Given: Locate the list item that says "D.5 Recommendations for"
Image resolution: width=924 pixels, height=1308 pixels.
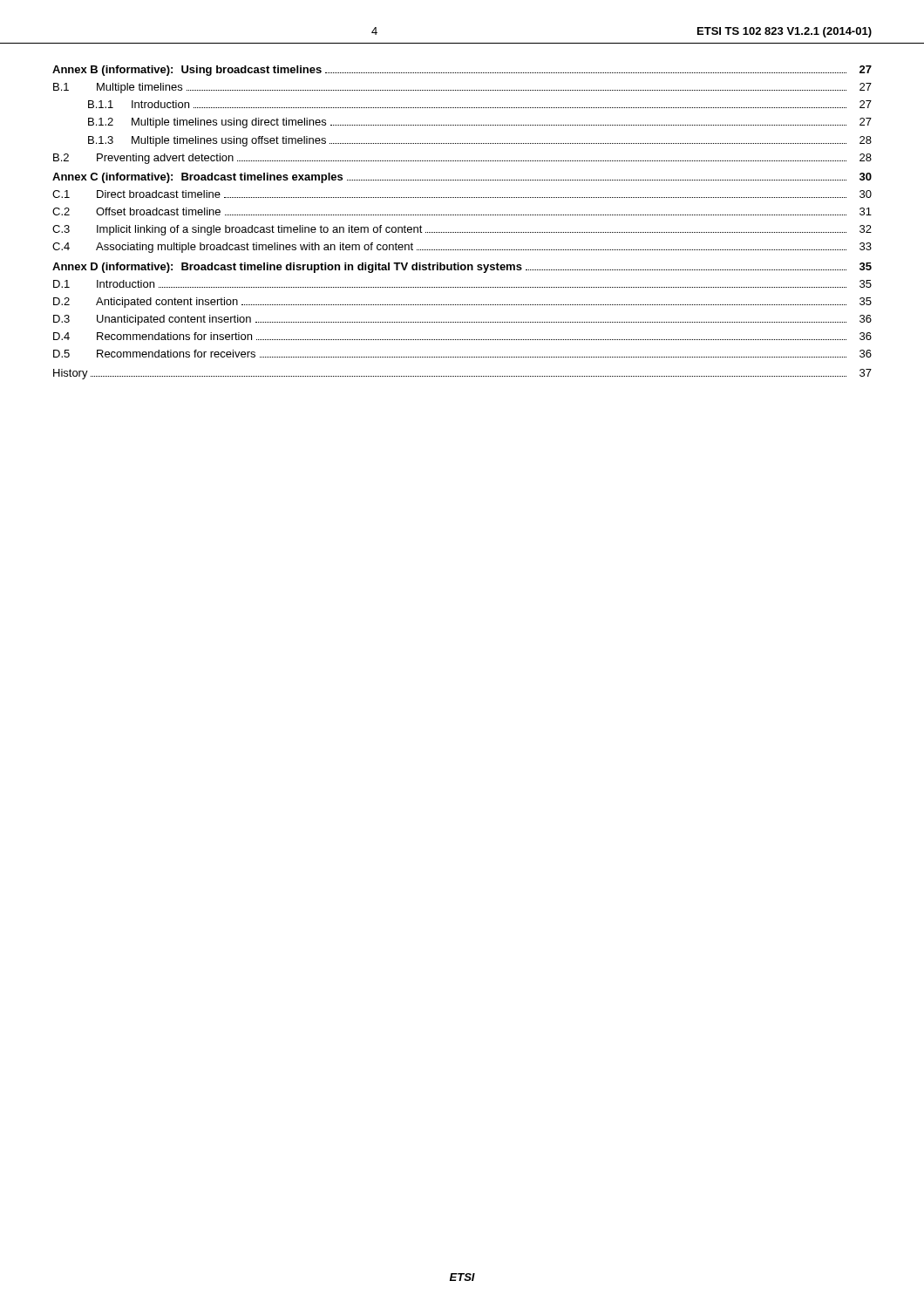Looking at the screenshot, I should pyautogui.click(x=462, y=354).
